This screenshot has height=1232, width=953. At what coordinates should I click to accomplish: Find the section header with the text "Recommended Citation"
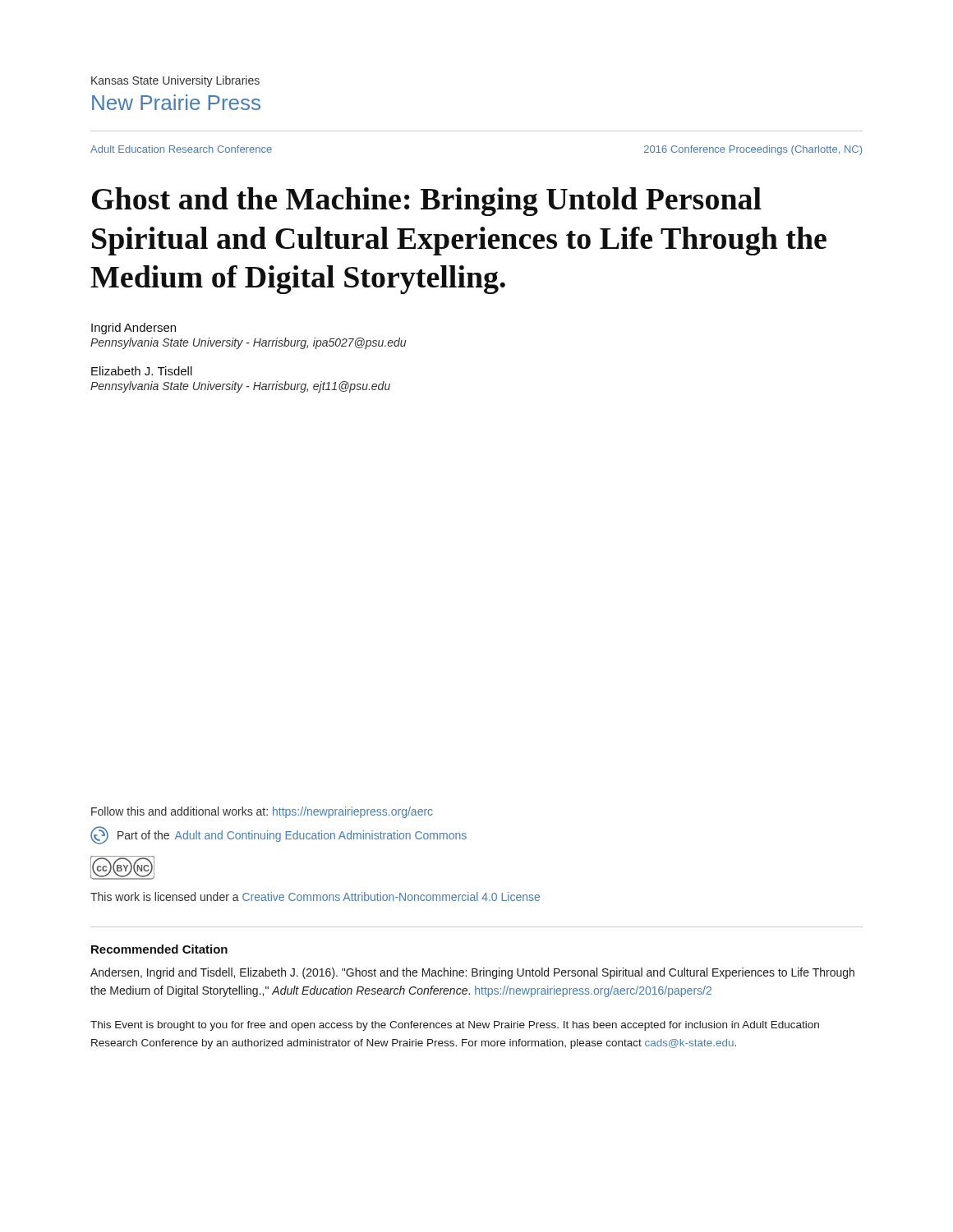pyautogui.click(x=159, y=949)
